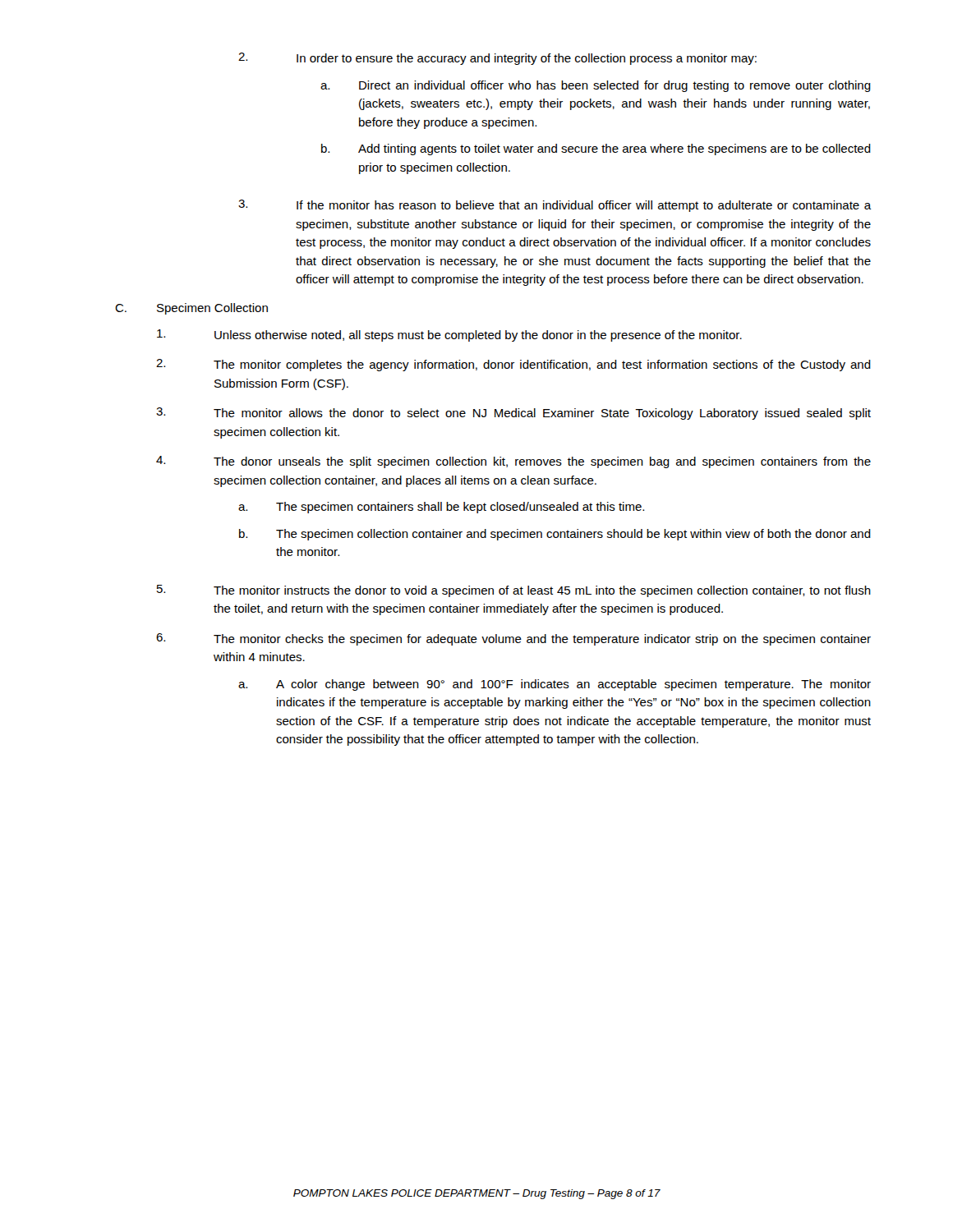Where is the passage that starts "a. A color change between 90° and"?

click(555, 712)
